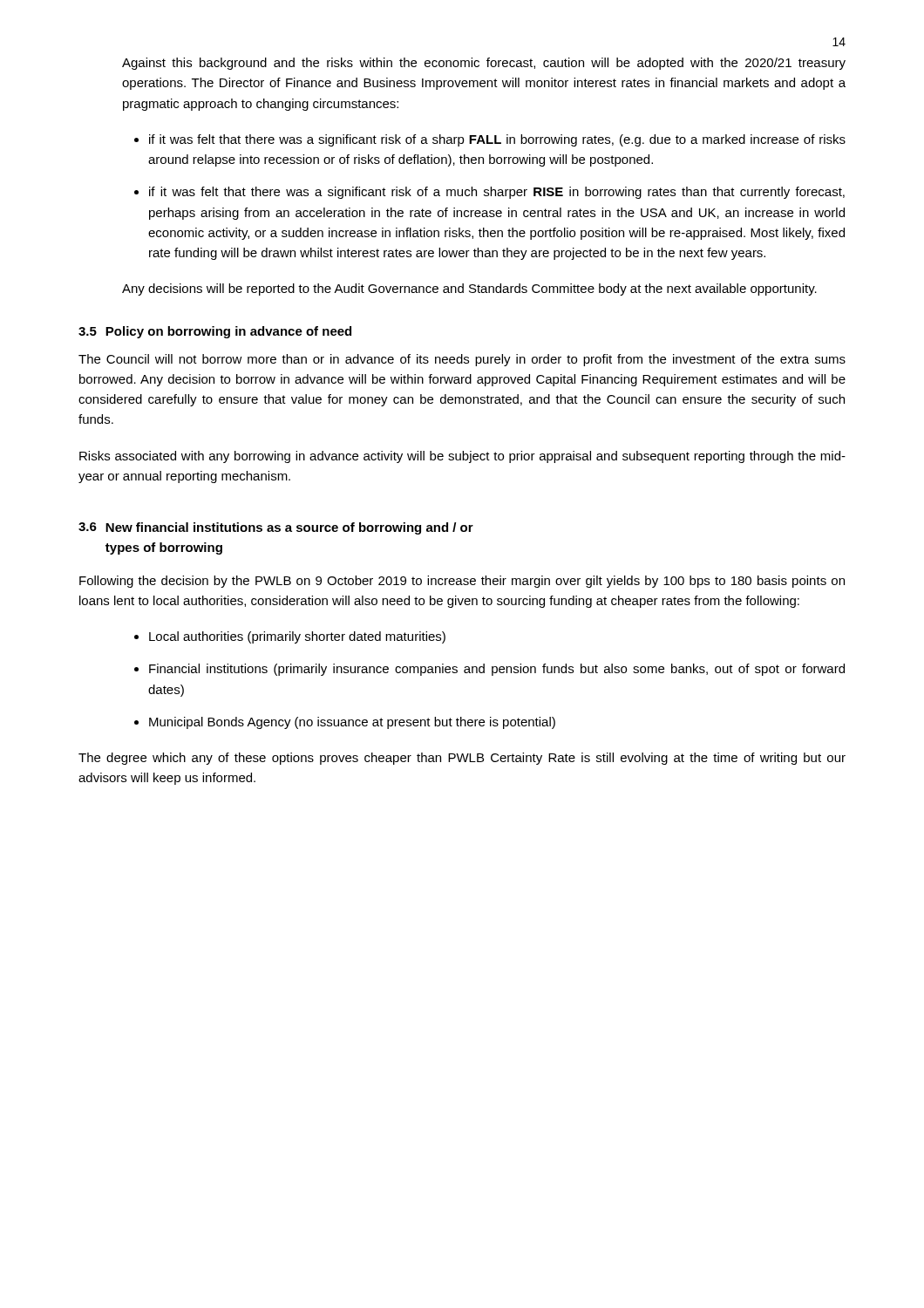Screen dimensions: 1308x924
Task: Locate the text block containing "Against this background"
Action: [x=484, y=83]
